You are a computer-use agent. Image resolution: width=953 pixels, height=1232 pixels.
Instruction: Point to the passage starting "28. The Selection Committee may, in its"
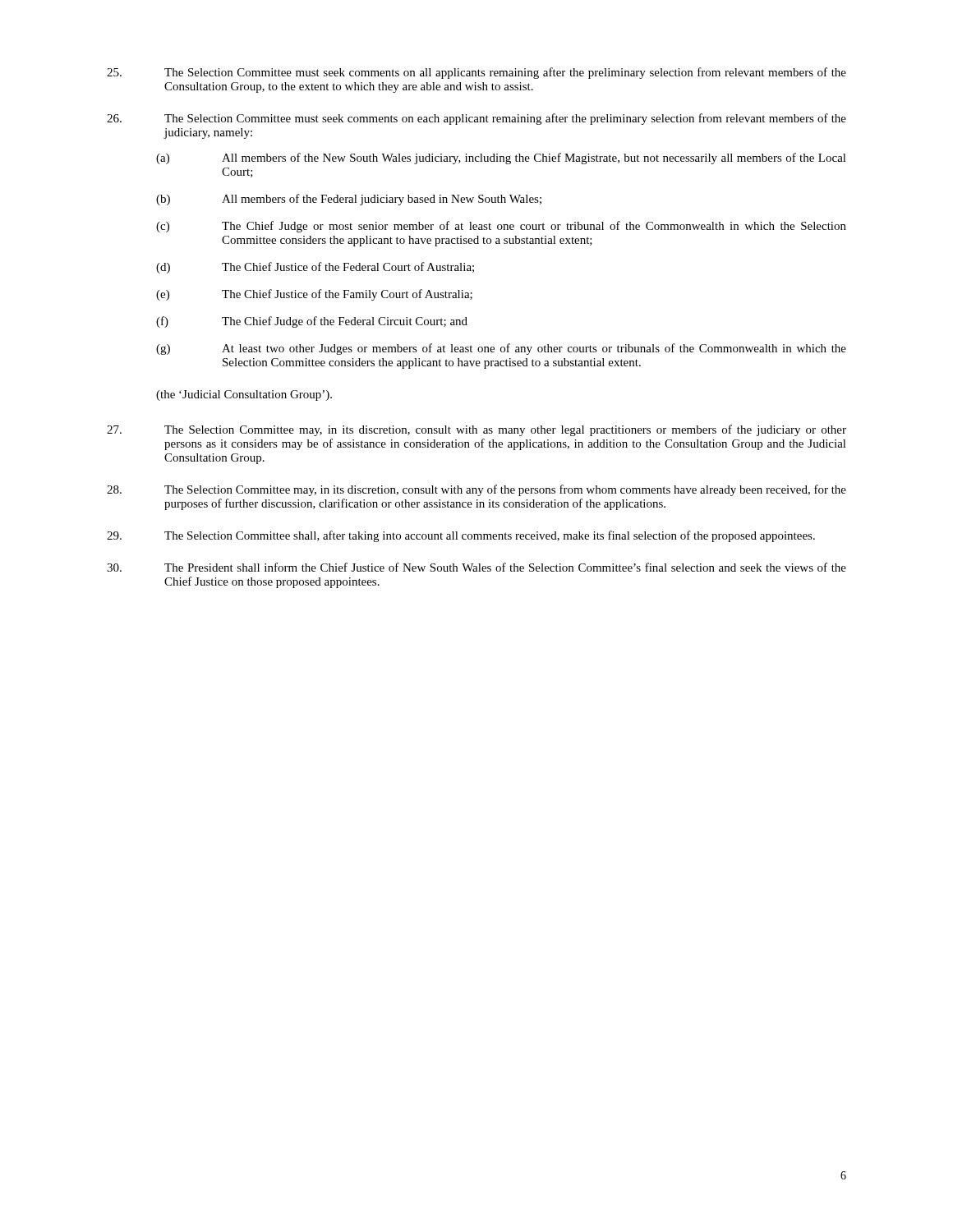pos(476,497)
